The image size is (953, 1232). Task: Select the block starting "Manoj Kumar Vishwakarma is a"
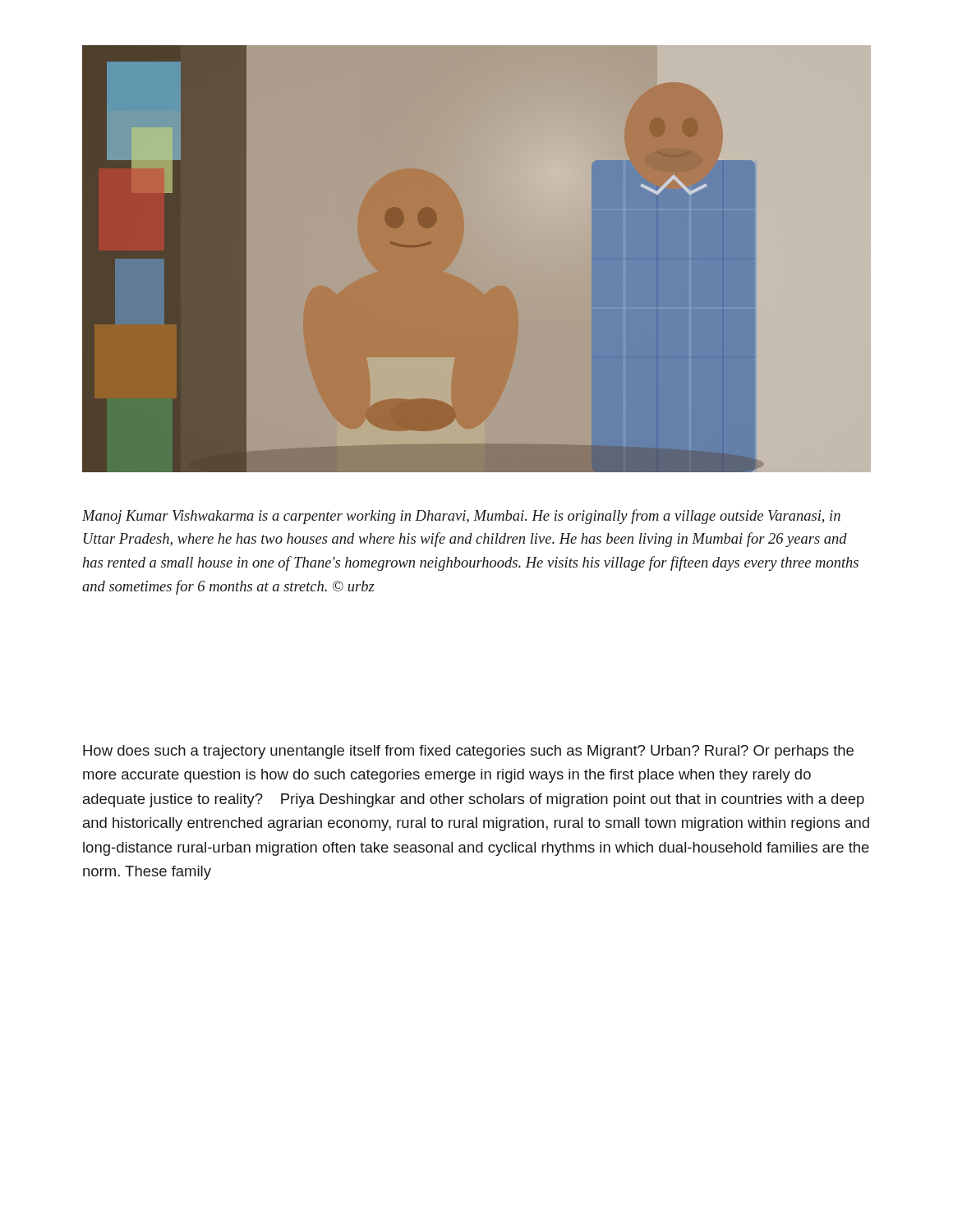[476, 551]
